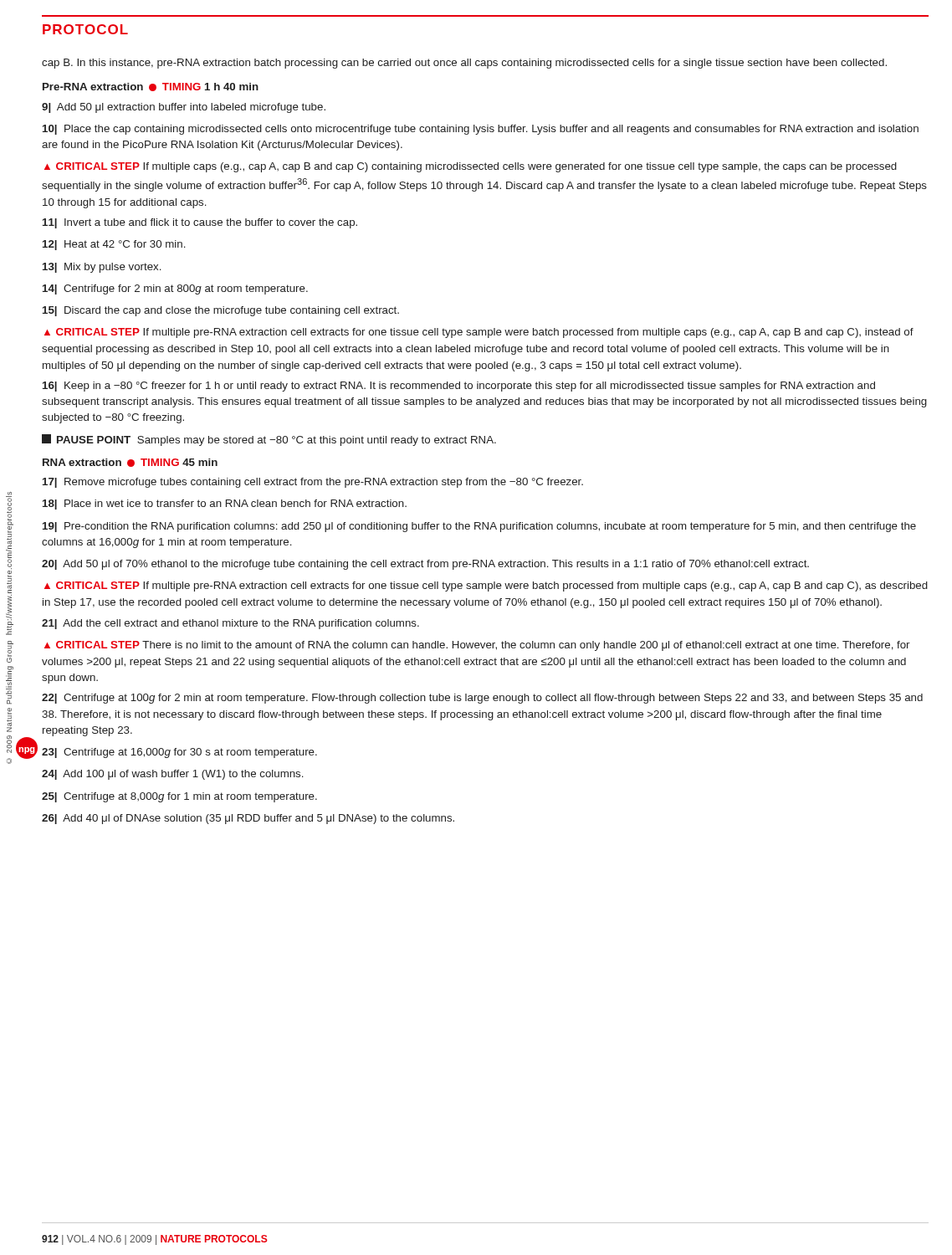Click on the list item with the text "22| Centrifuge at 100g for 2"
The width and height of the screenshot is (952, 1255).
pyautogui.click(x=482, y=714)
